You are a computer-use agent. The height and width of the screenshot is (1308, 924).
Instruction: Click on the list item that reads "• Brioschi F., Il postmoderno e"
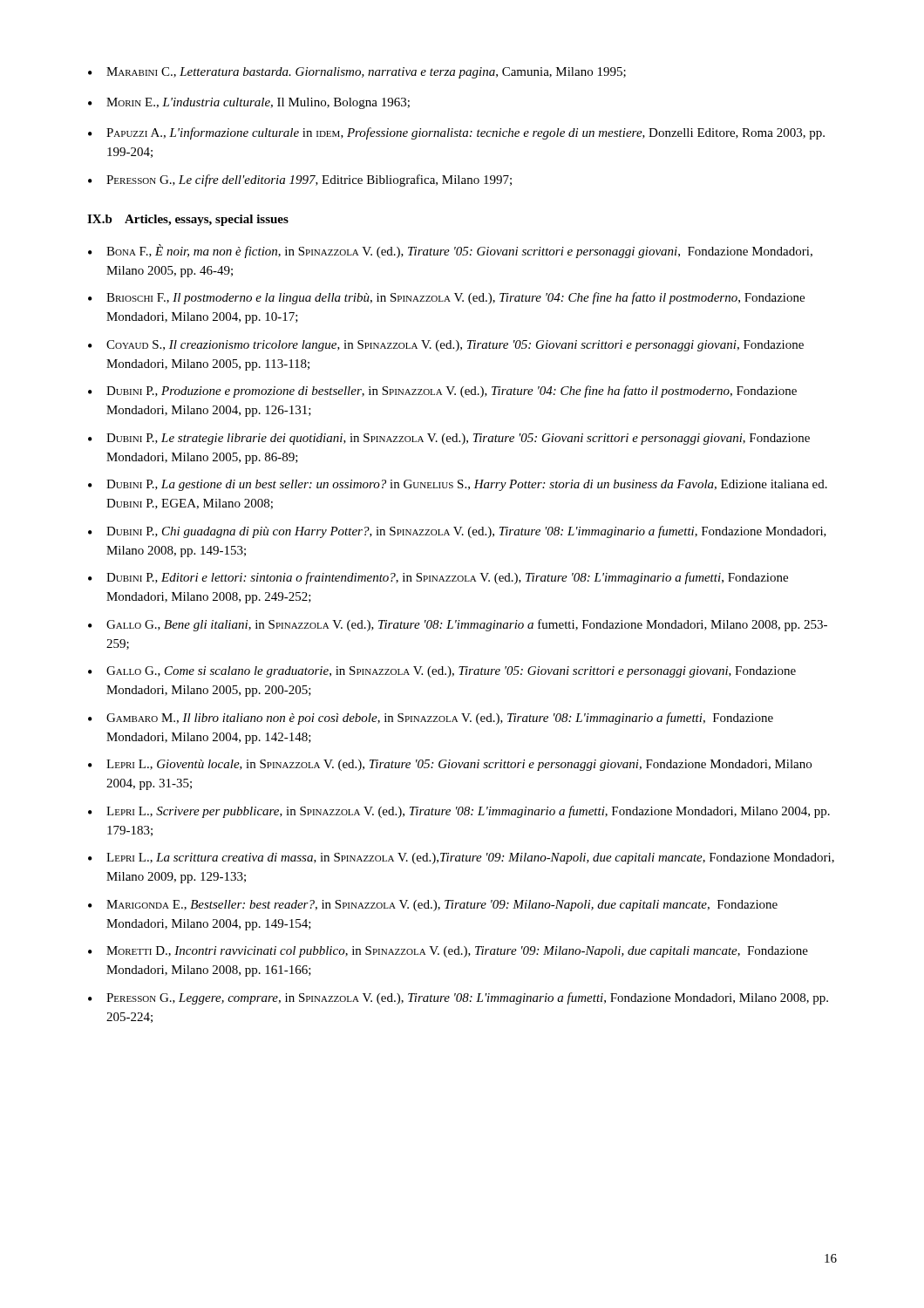click(462, 308)
